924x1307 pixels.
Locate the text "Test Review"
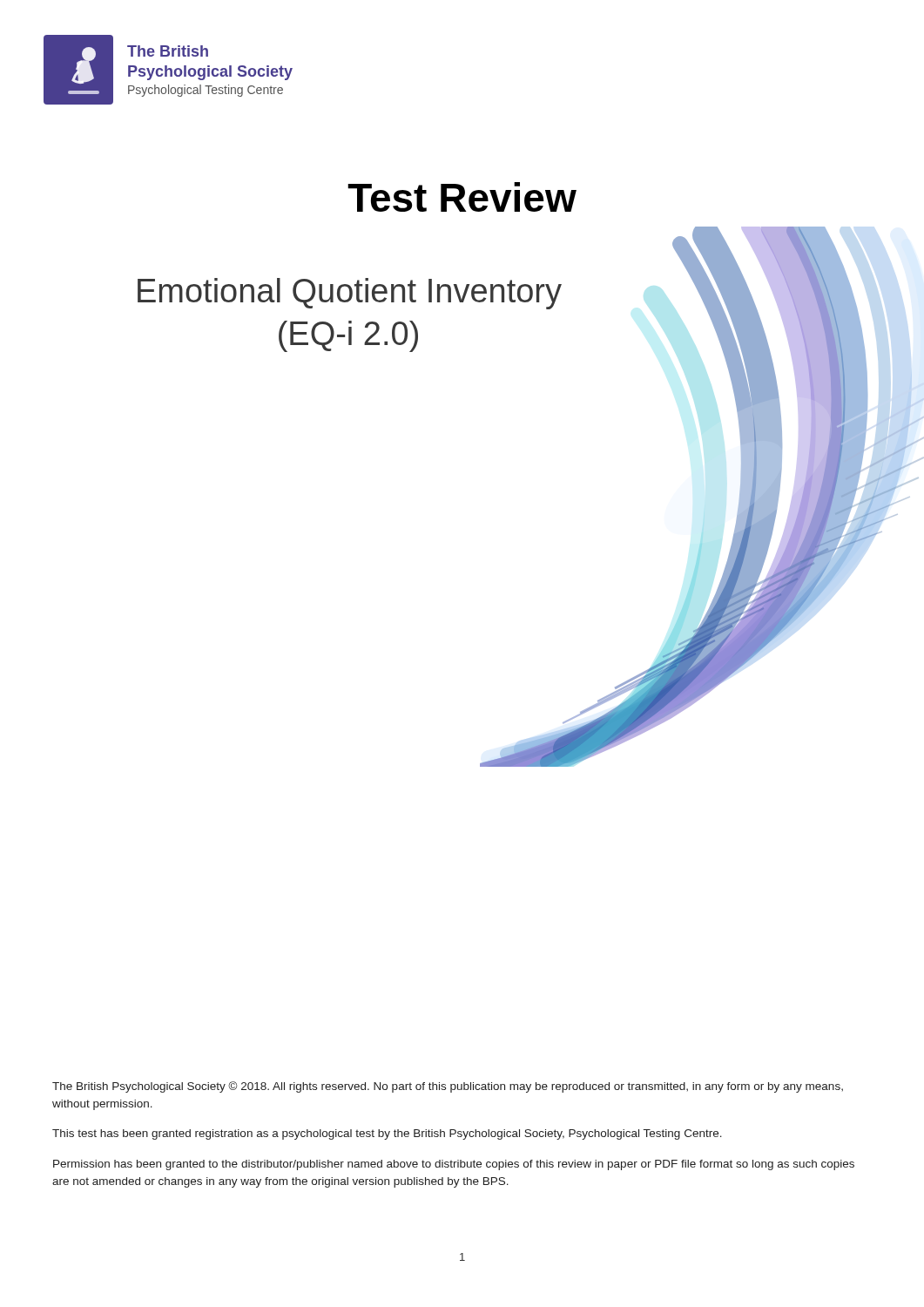coord(462,198)
